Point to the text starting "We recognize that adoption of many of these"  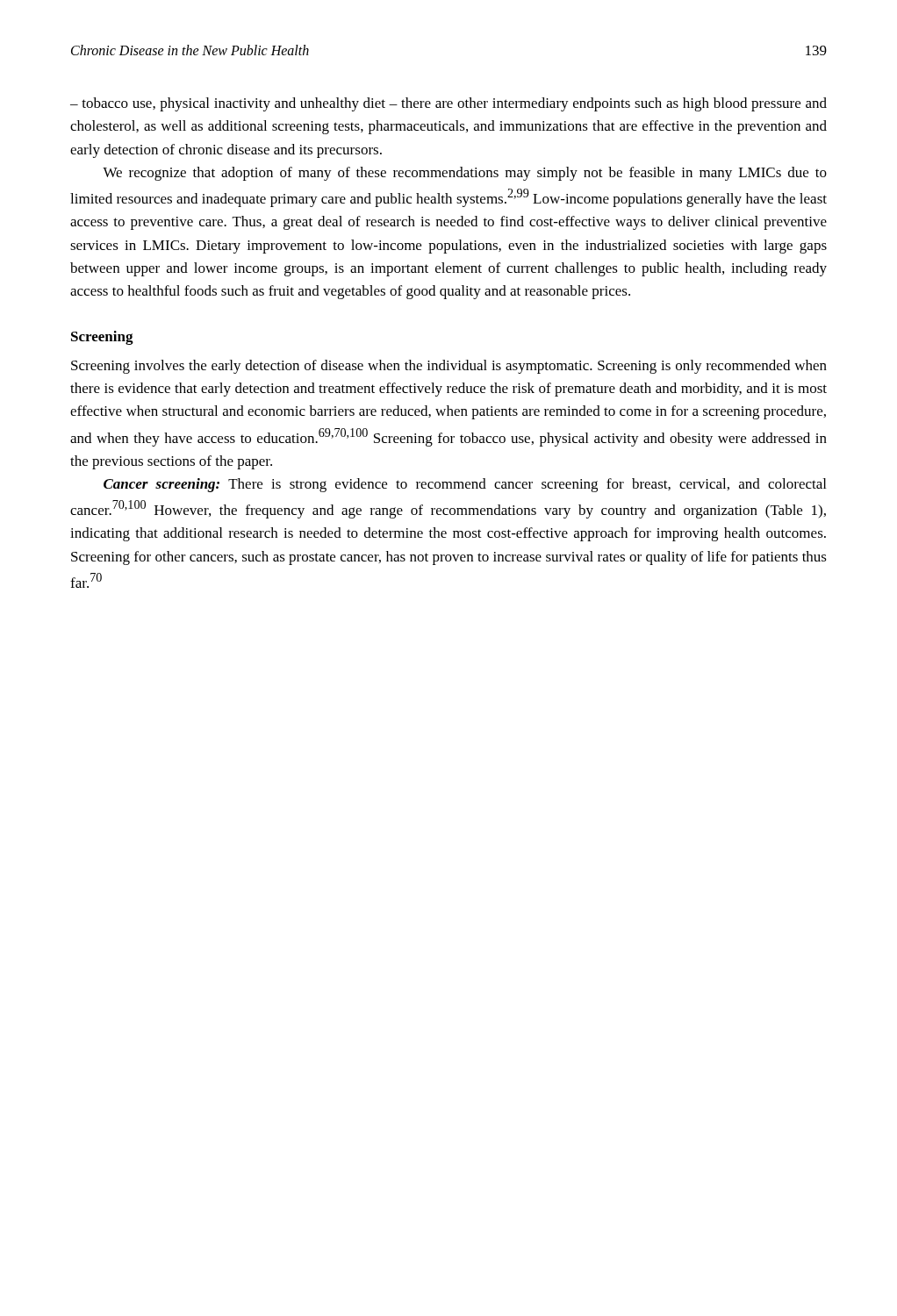point(448,232)
